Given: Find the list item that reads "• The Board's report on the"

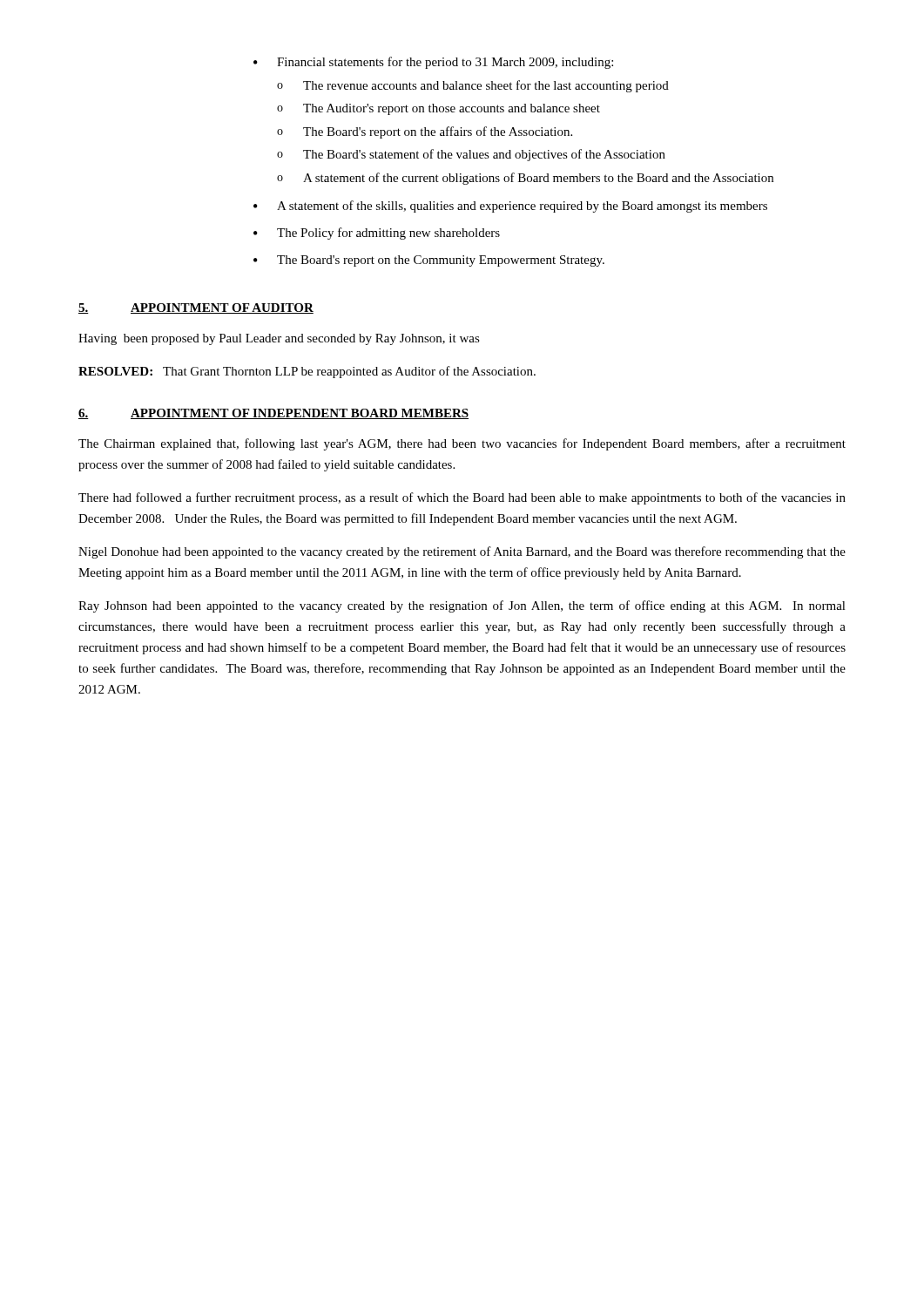Looking at the screenshot, I should (x=549, y=261).
